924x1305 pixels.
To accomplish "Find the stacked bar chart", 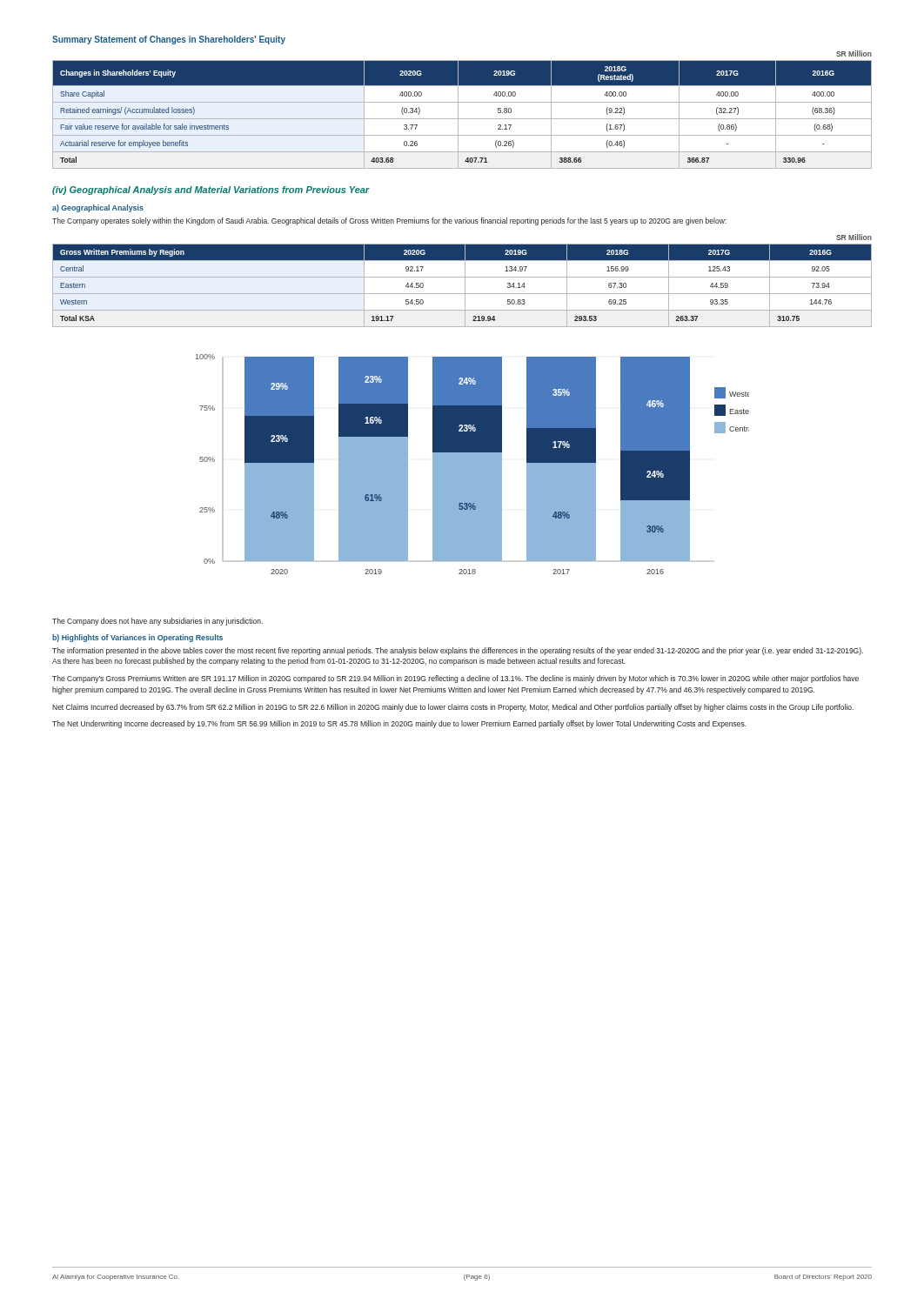I will tap(462, 474).
